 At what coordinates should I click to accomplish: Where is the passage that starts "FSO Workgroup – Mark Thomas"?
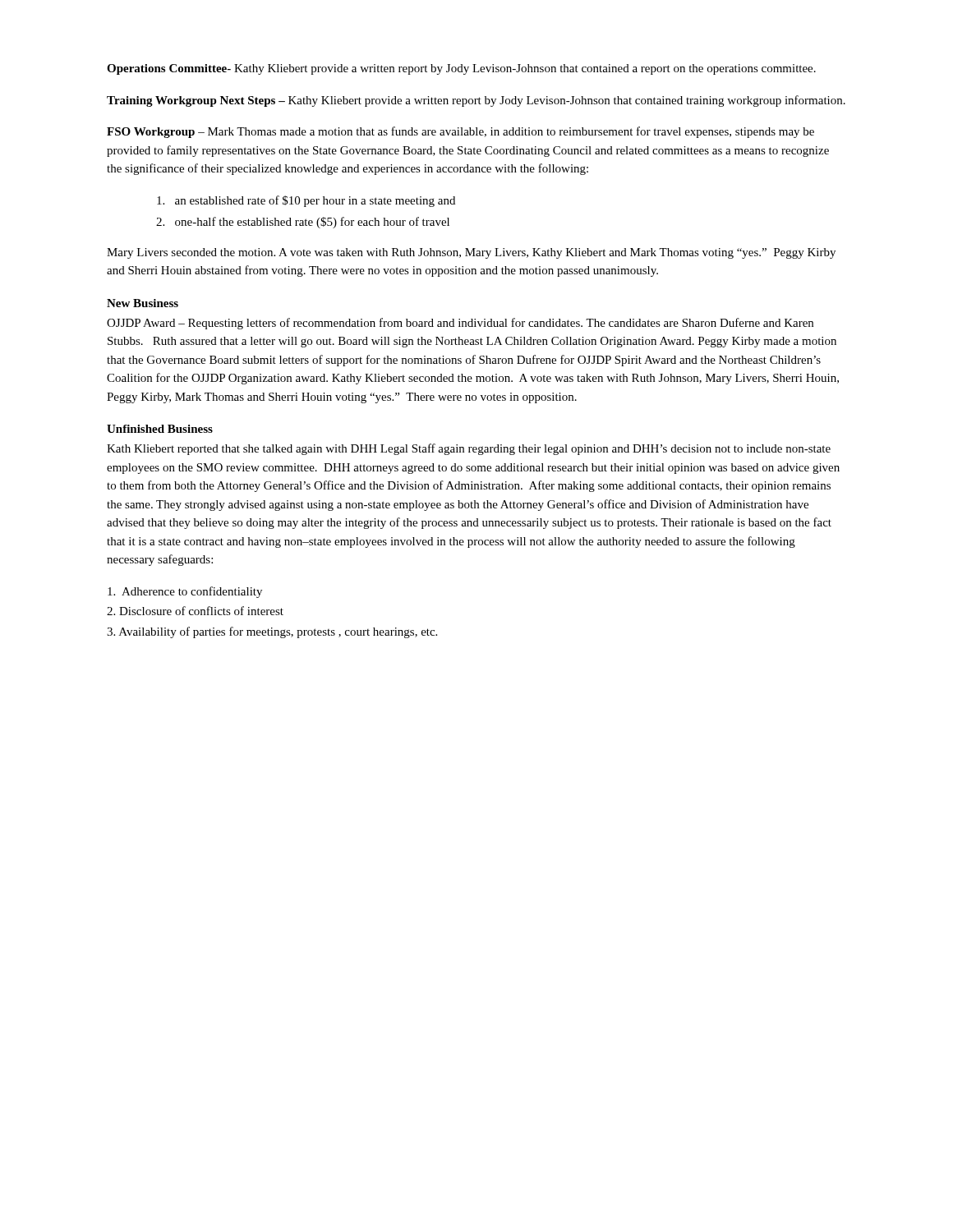click(x=468, y=150)
